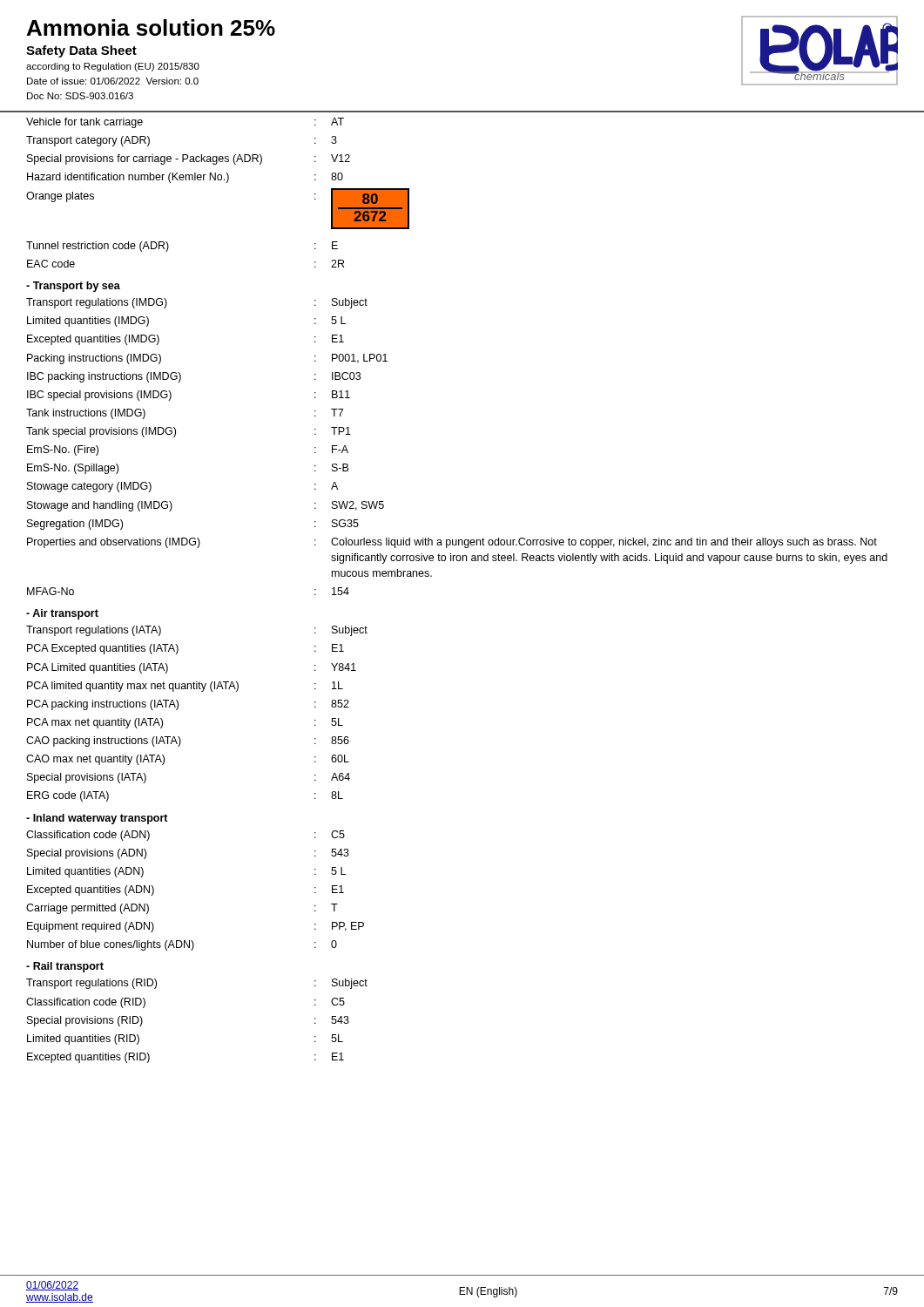Locate the list item that says "Stowage and handling"

[94, 506]
